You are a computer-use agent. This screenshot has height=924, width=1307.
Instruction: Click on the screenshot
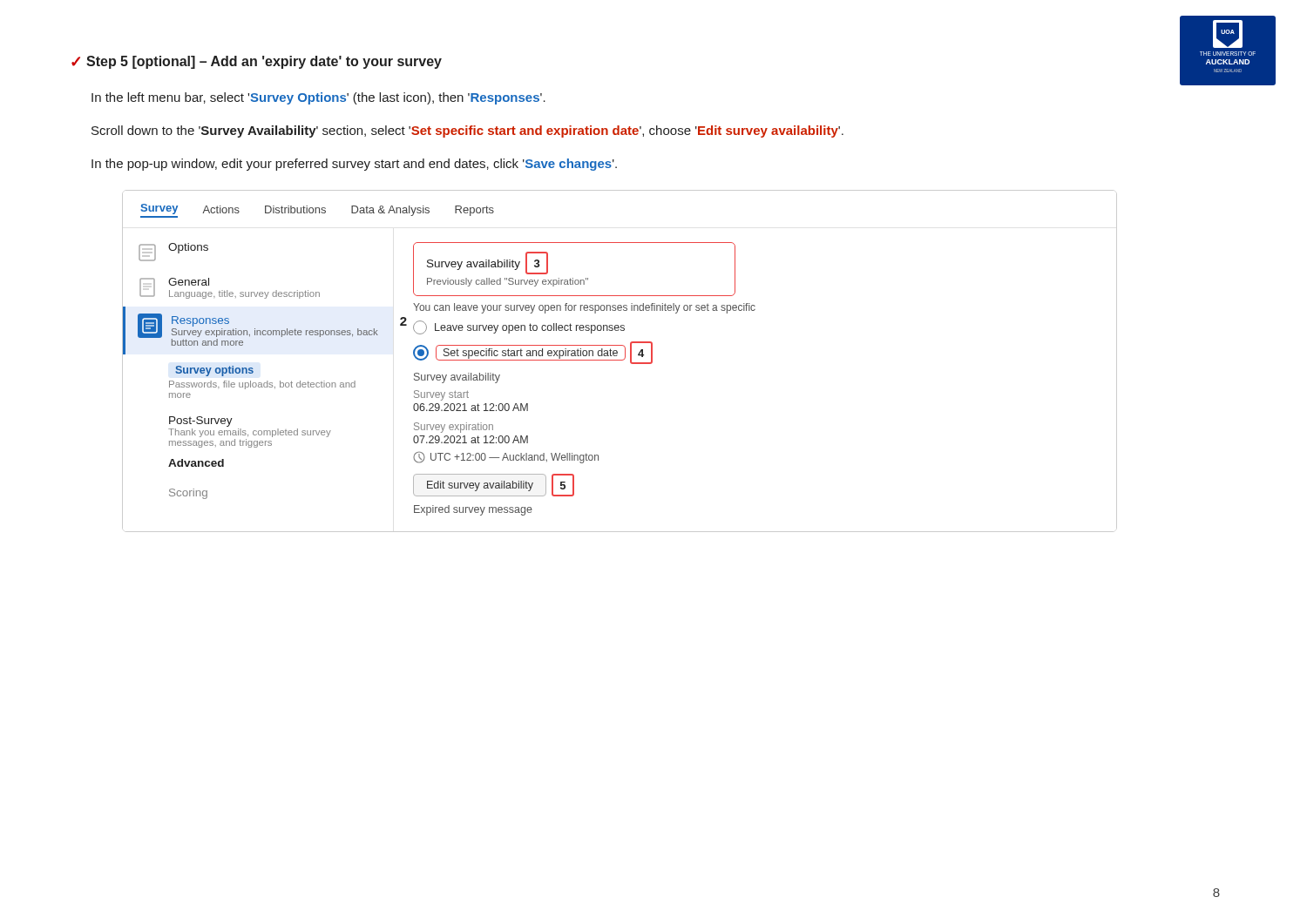pyautogui.click(x=620, y=361)
